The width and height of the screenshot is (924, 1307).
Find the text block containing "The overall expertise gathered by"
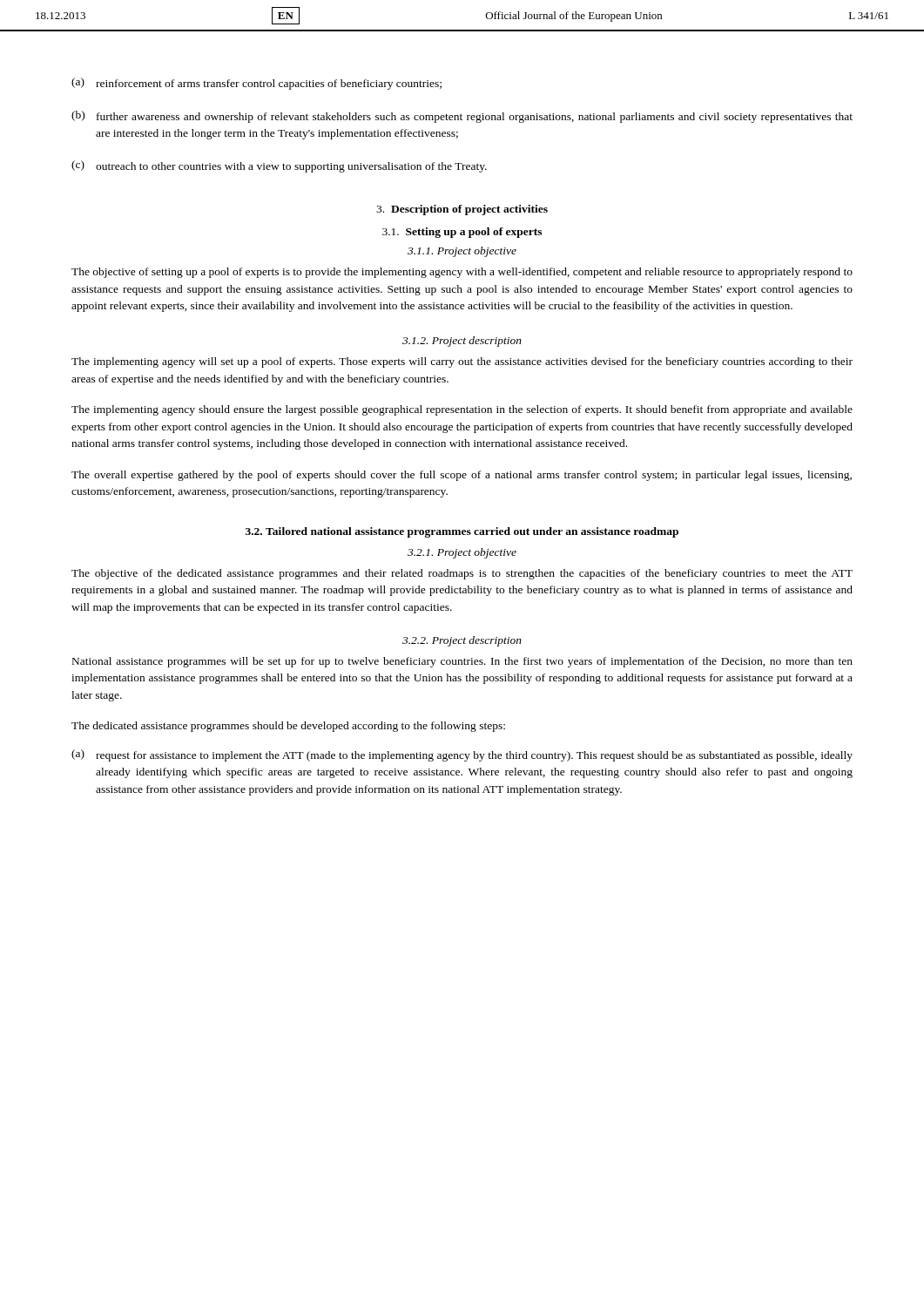pos(462,483)
